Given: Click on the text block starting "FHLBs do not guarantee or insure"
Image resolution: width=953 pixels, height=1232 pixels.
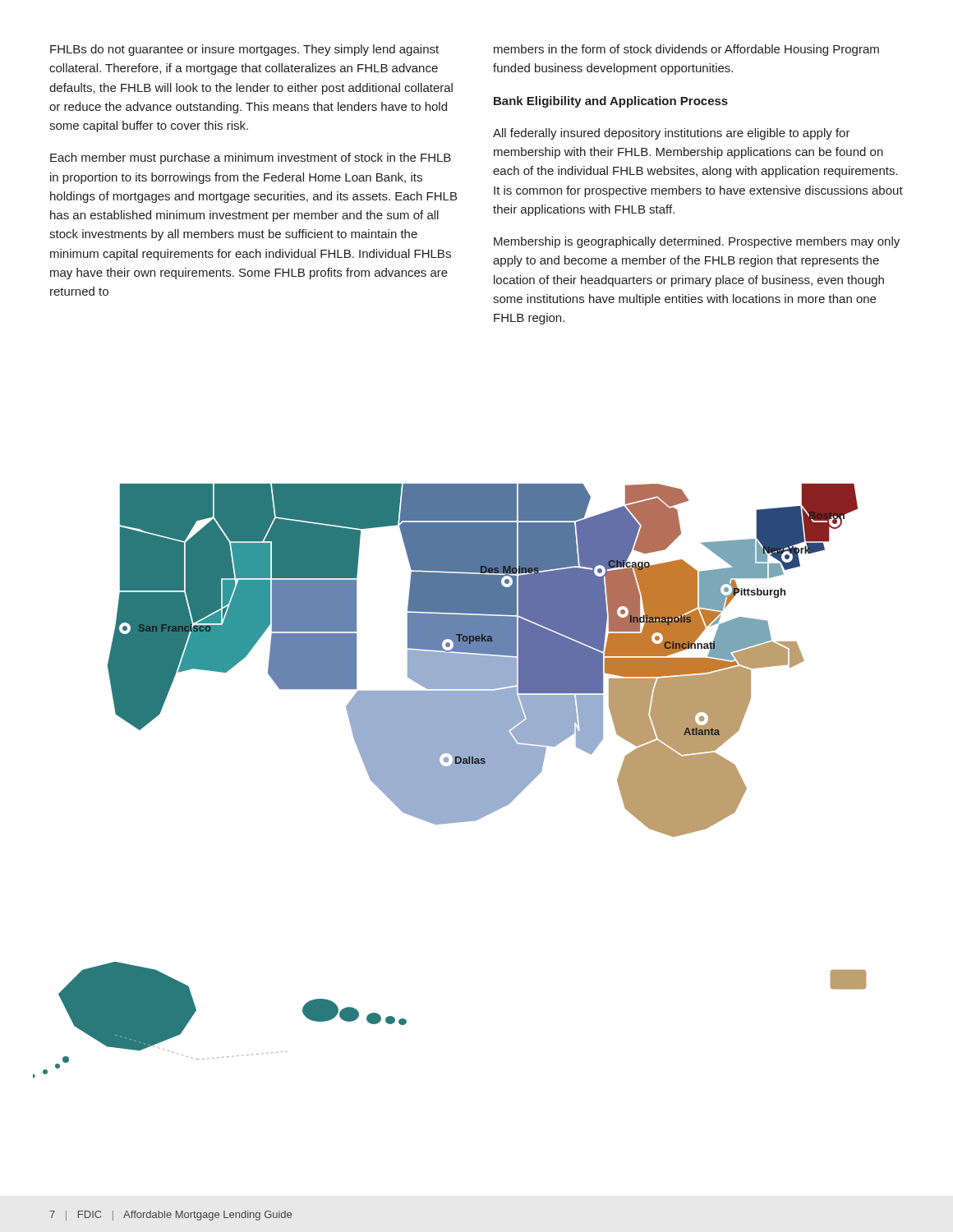Looking at the screenshot, I should 255,170.
